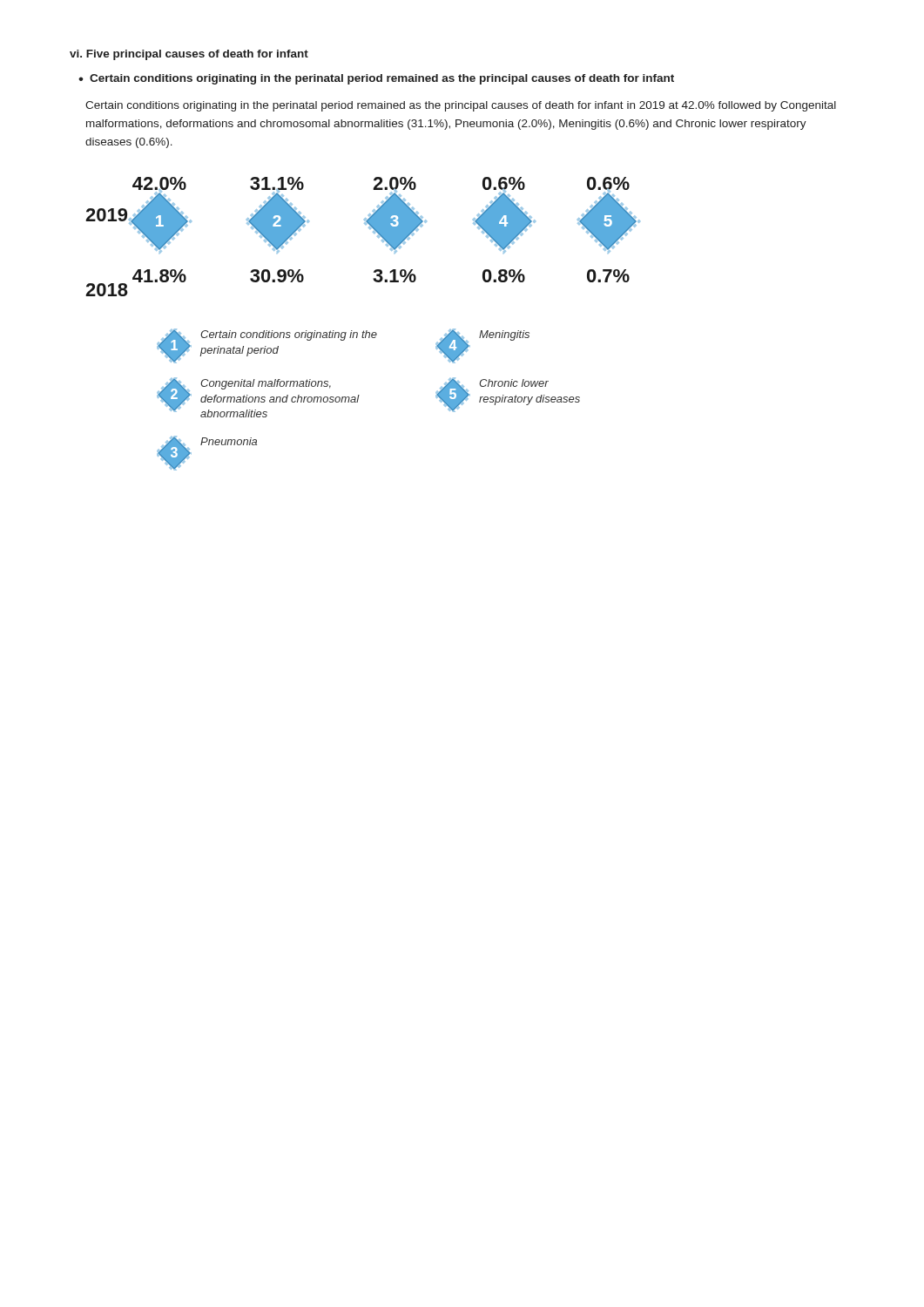The width and height of the screenshot is (924, 1307).
Task: Point to the block beginning "Certain conditions originating in the perinatal period"
Action: (461, 124)
